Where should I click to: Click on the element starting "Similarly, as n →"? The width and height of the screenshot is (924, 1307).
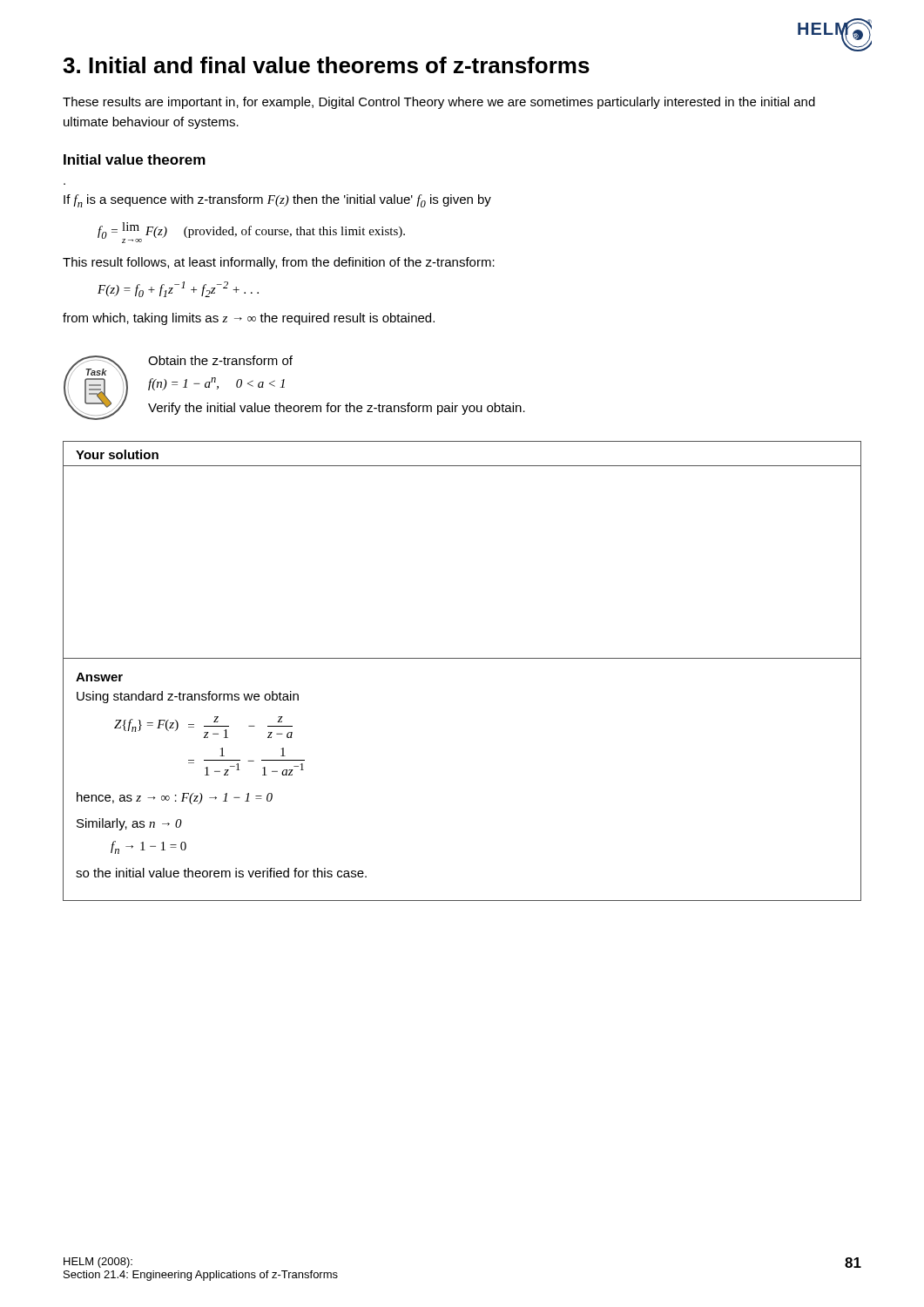click(x=129, y=823)
